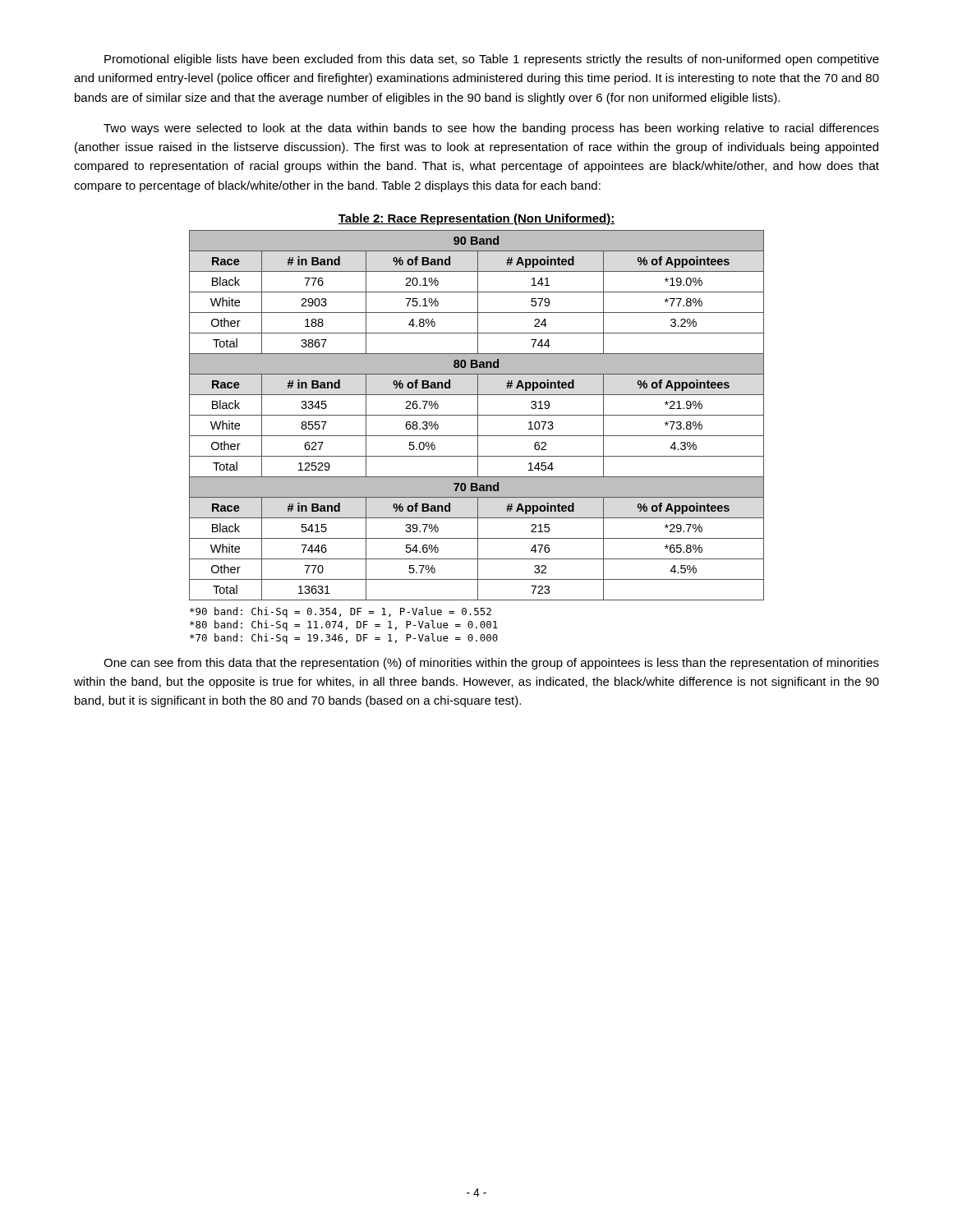953x1232 pixels.
Task: Point to the block starting "90 band: Chi-Sq = 0.354, DF"
Action: (x=344, y=624)
